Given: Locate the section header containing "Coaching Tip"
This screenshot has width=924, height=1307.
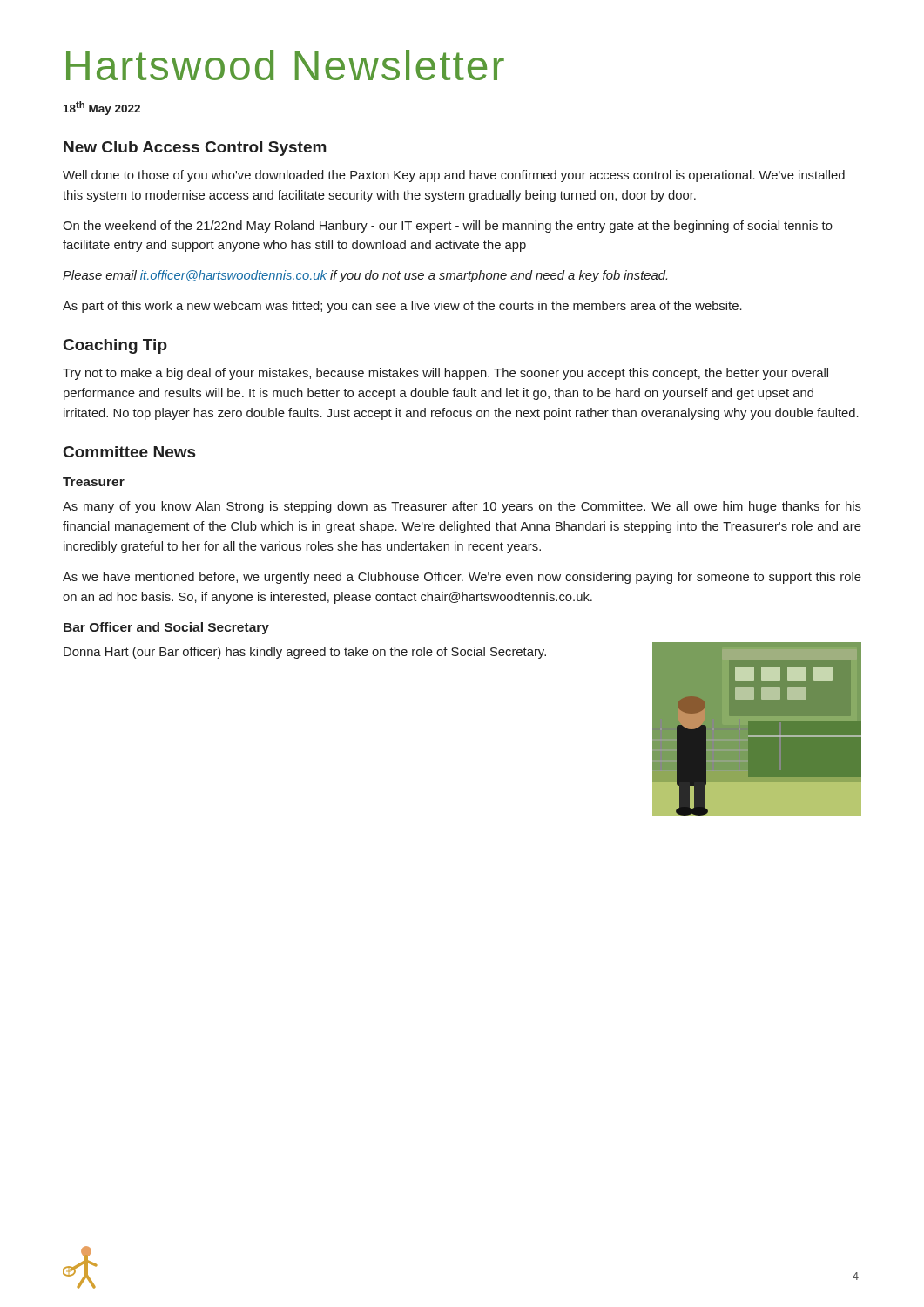Looking at the screenshot, I should [x=115, y=345].
